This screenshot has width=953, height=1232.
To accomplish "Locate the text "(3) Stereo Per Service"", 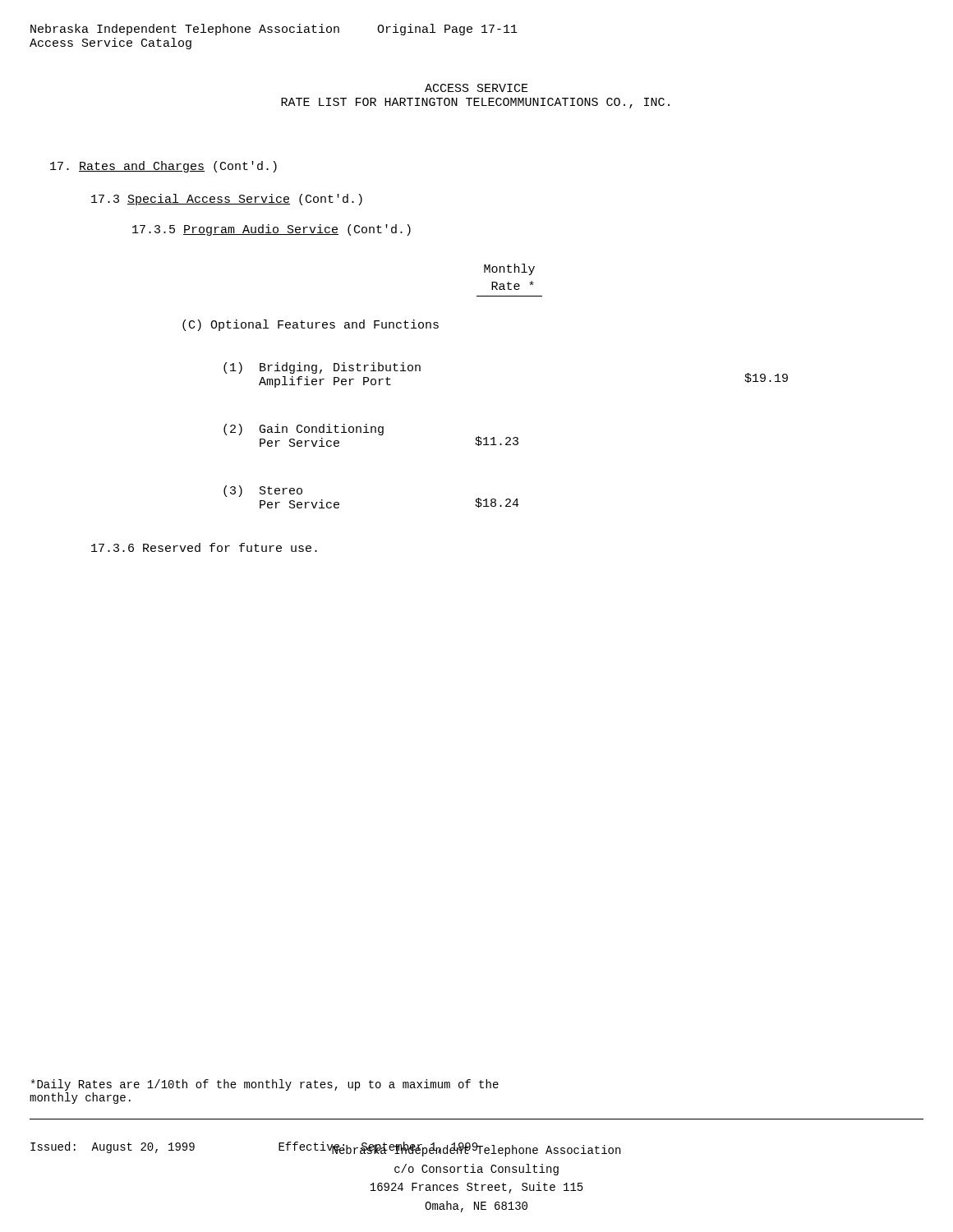I will click(281, 499).
